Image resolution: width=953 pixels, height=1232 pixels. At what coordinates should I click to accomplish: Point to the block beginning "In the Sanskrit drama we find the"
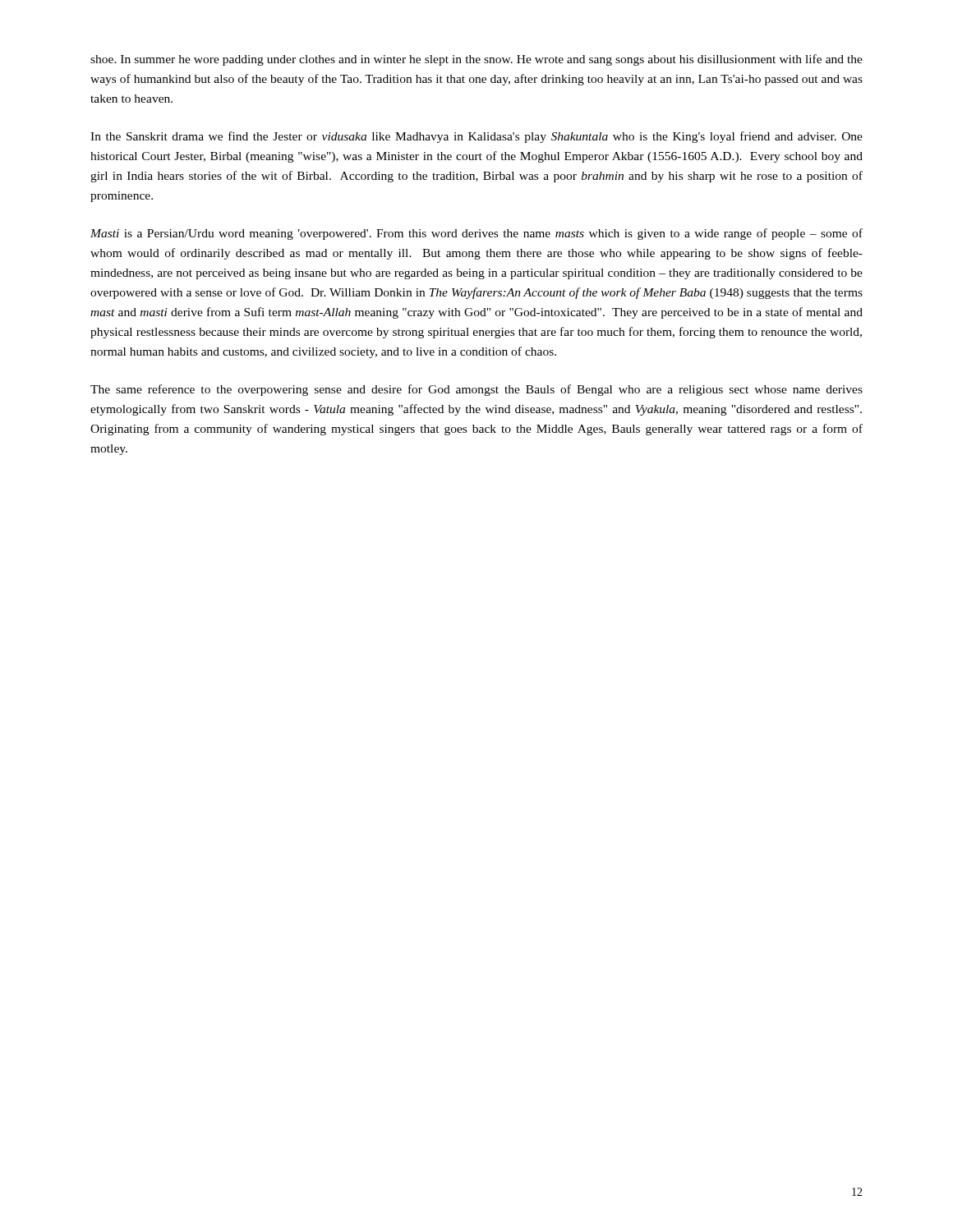[476, 166]
